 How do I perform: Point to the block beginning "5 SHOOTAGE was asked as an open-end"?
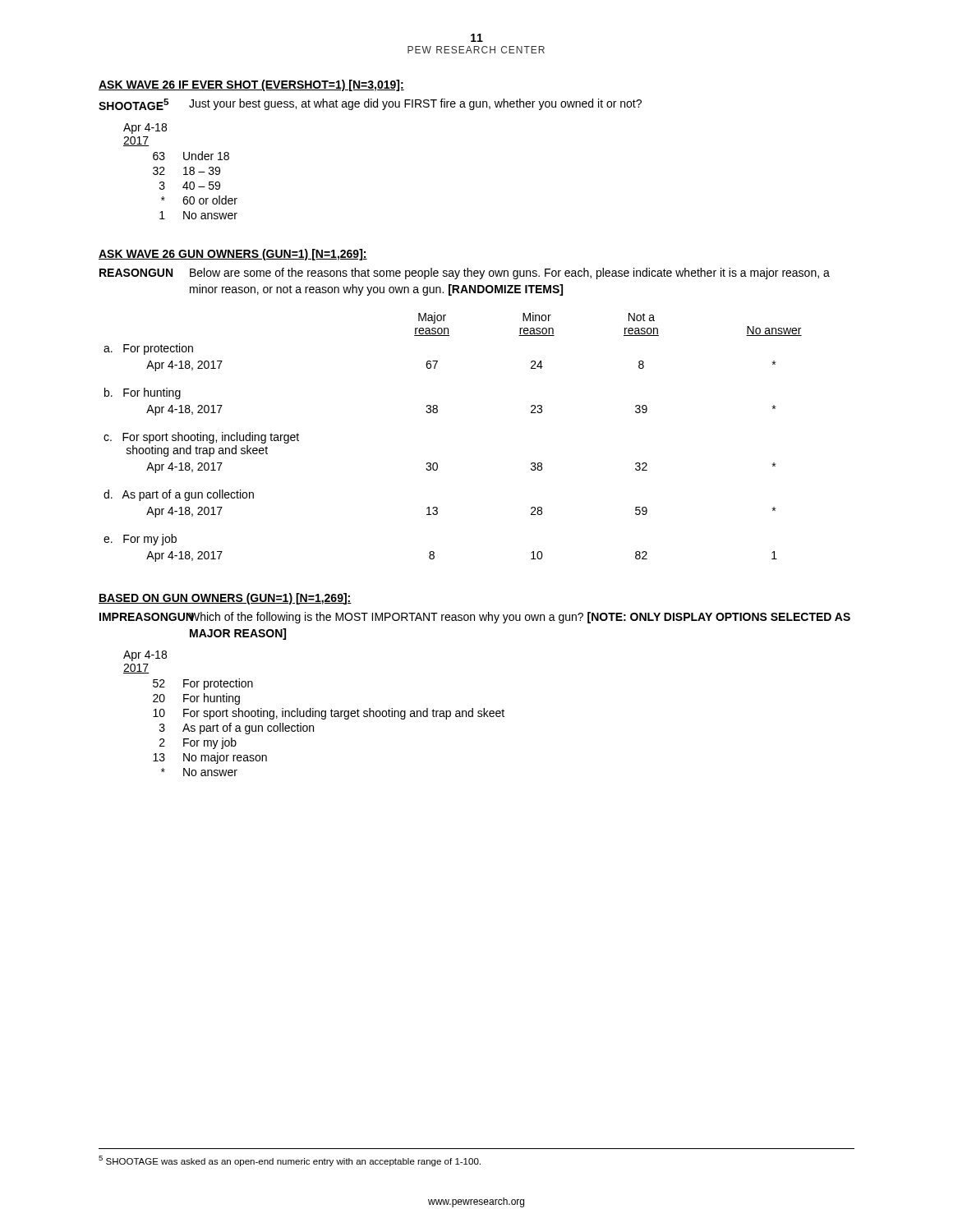(476, 1160)
